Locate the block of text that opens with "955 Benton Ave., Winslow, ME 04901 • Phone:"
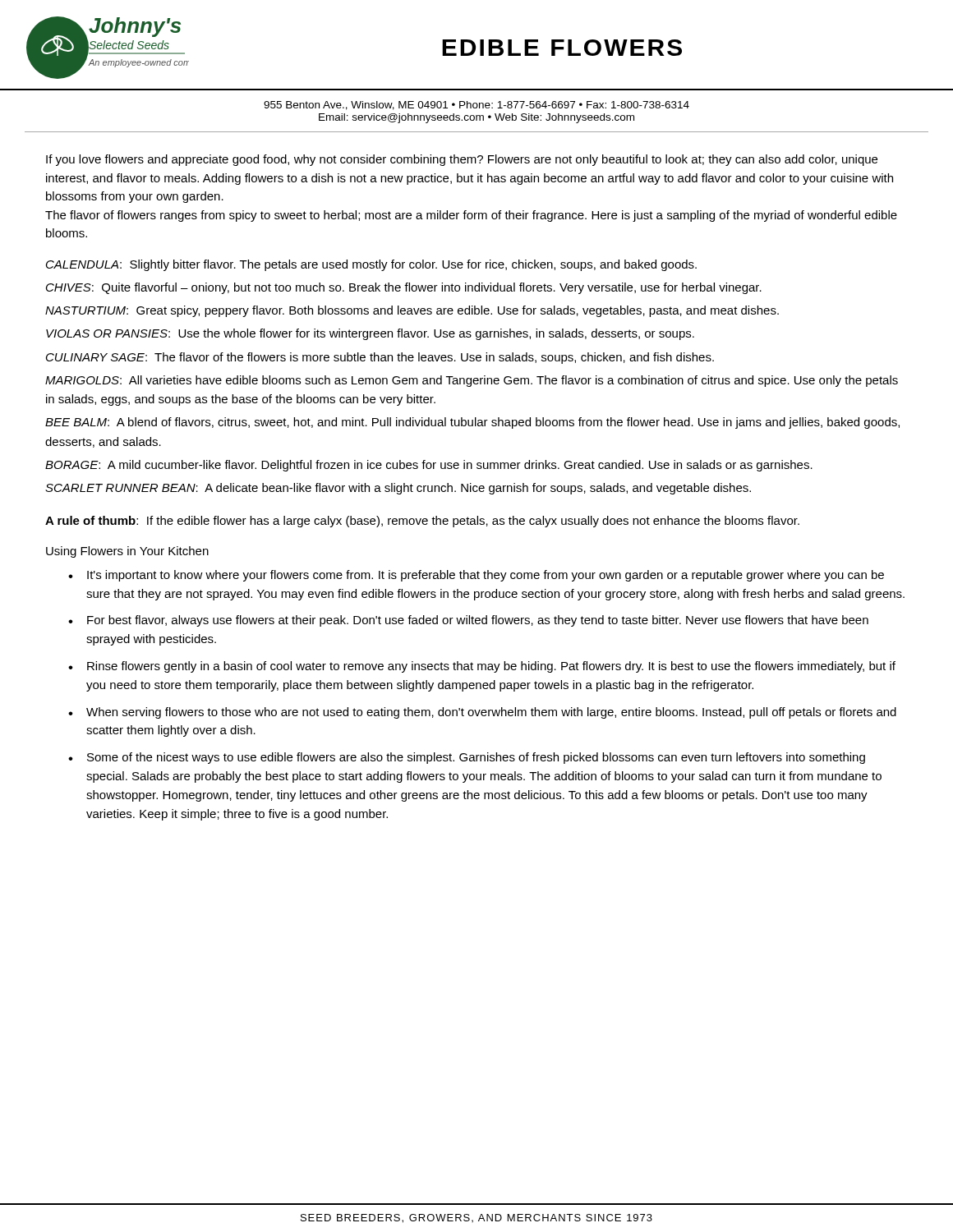 (x=476, y=111)
